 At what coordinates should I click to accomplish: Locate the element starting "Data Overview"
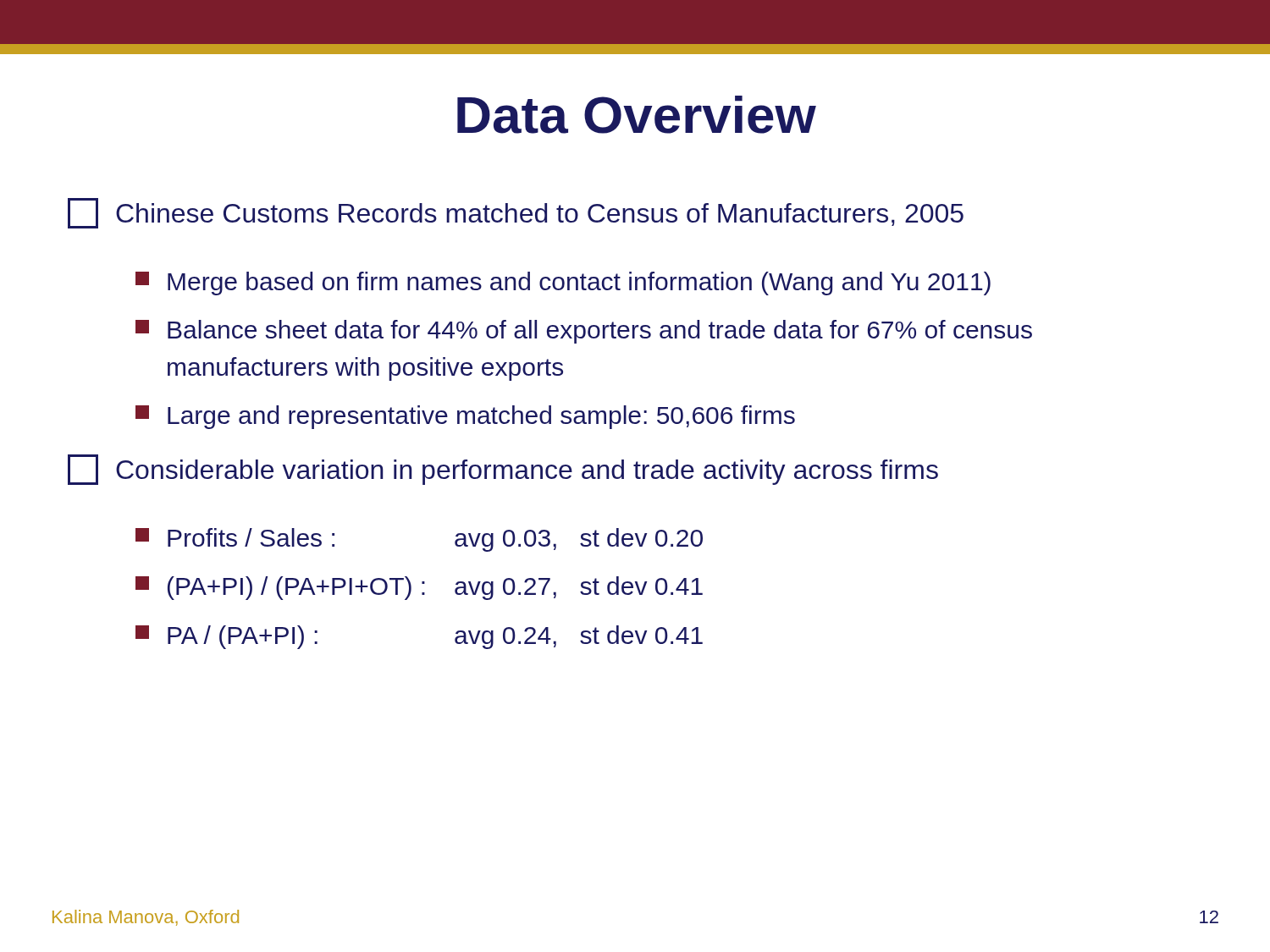click(635, 110)
